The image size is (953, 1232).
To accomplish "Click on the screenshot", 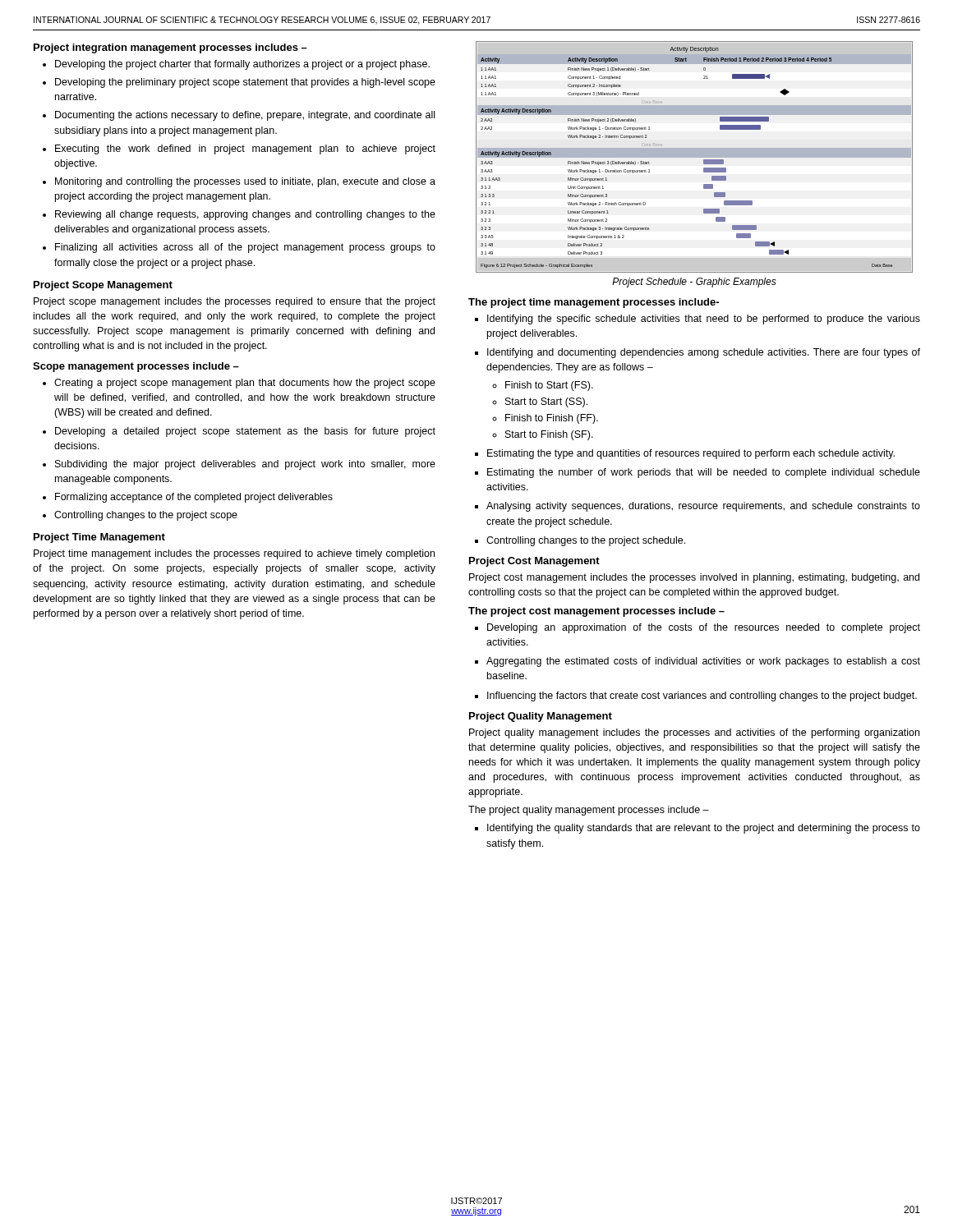I will [694, 157].
